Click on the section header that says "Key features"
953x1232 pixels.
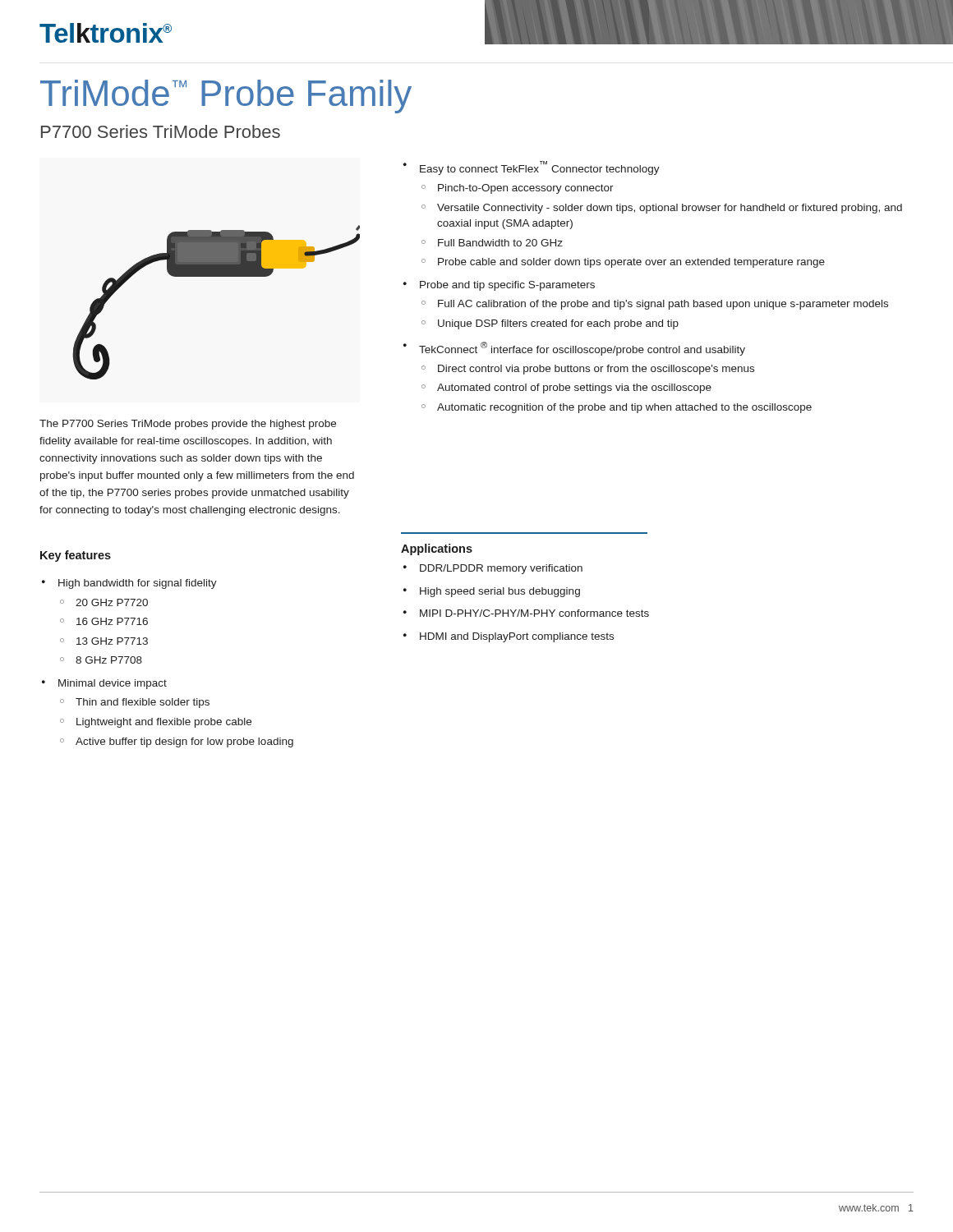point(75,555)
